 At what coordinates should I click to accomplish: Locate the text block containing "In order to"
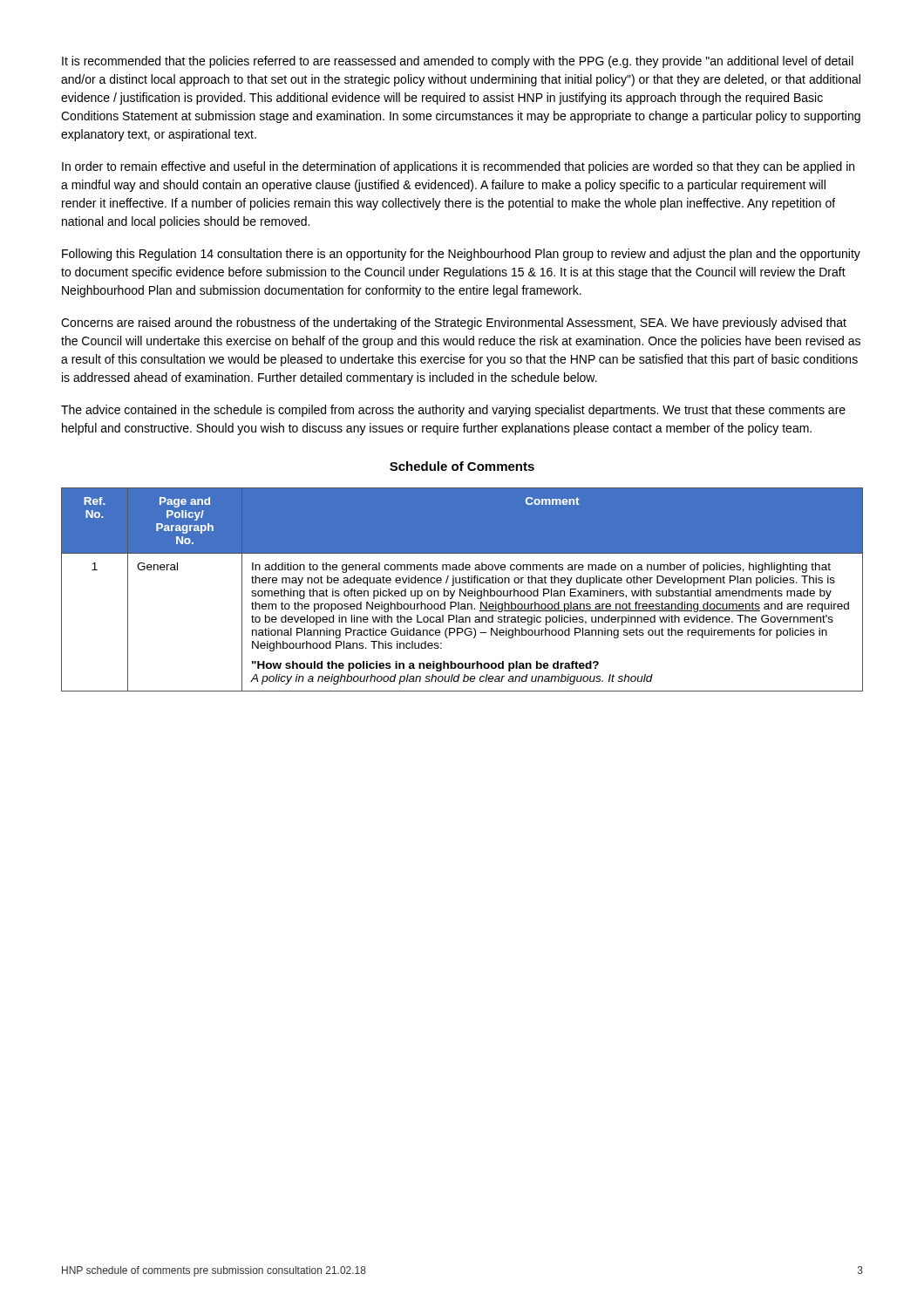(458, 194)
